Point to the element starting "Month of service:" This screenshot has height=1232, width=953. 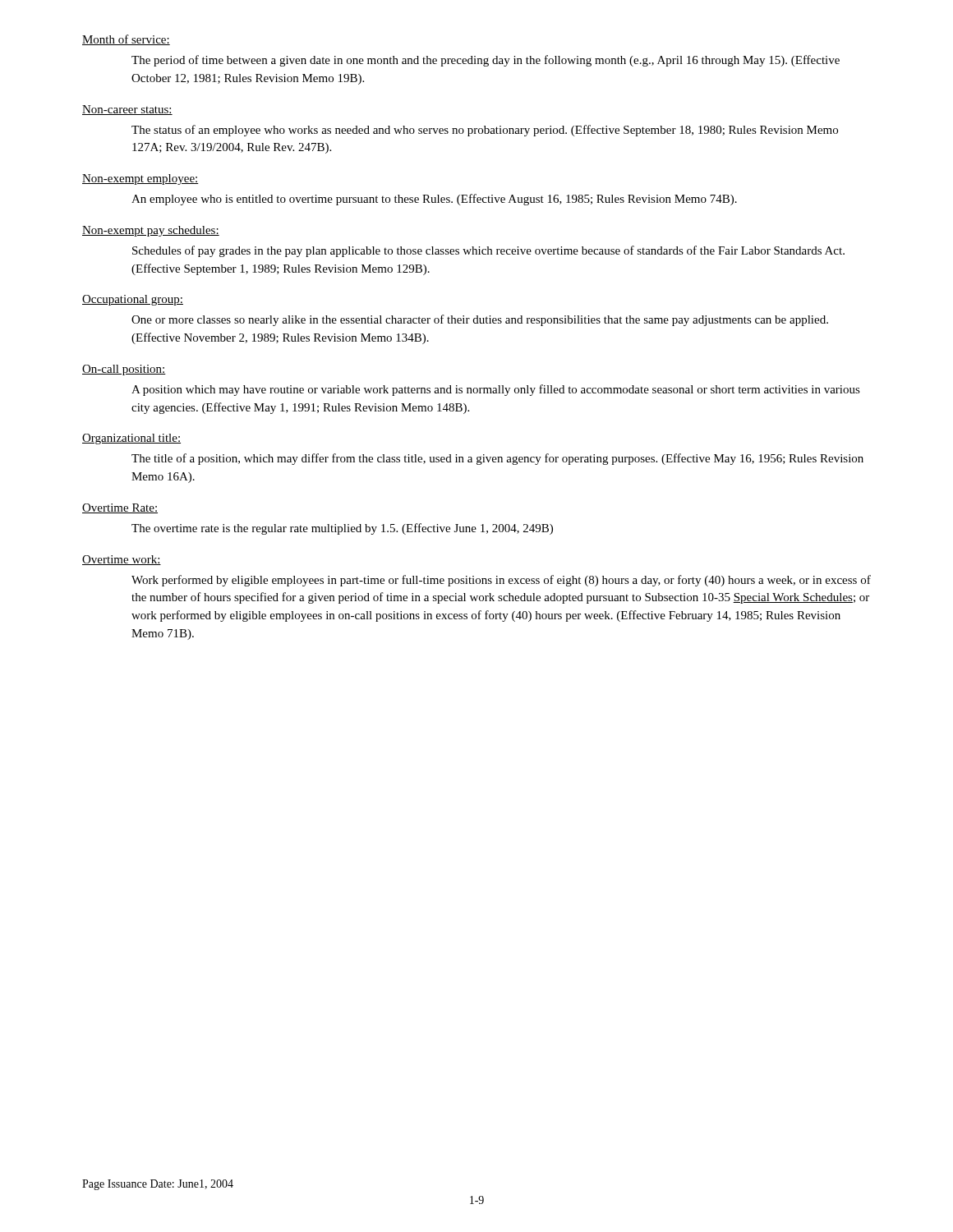tap(126, 40)
